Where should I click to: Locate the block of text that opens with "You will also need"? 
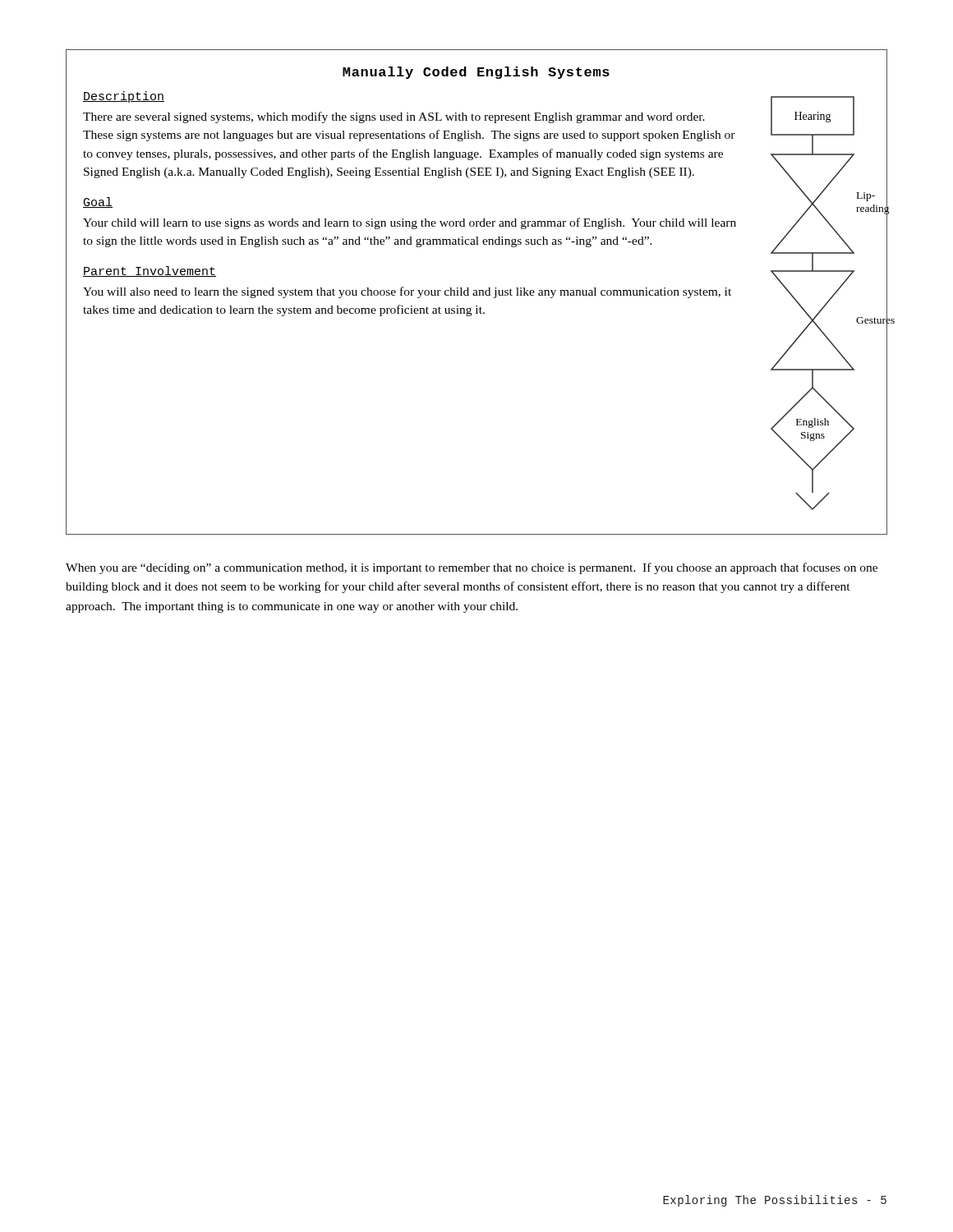coord(407,300)
